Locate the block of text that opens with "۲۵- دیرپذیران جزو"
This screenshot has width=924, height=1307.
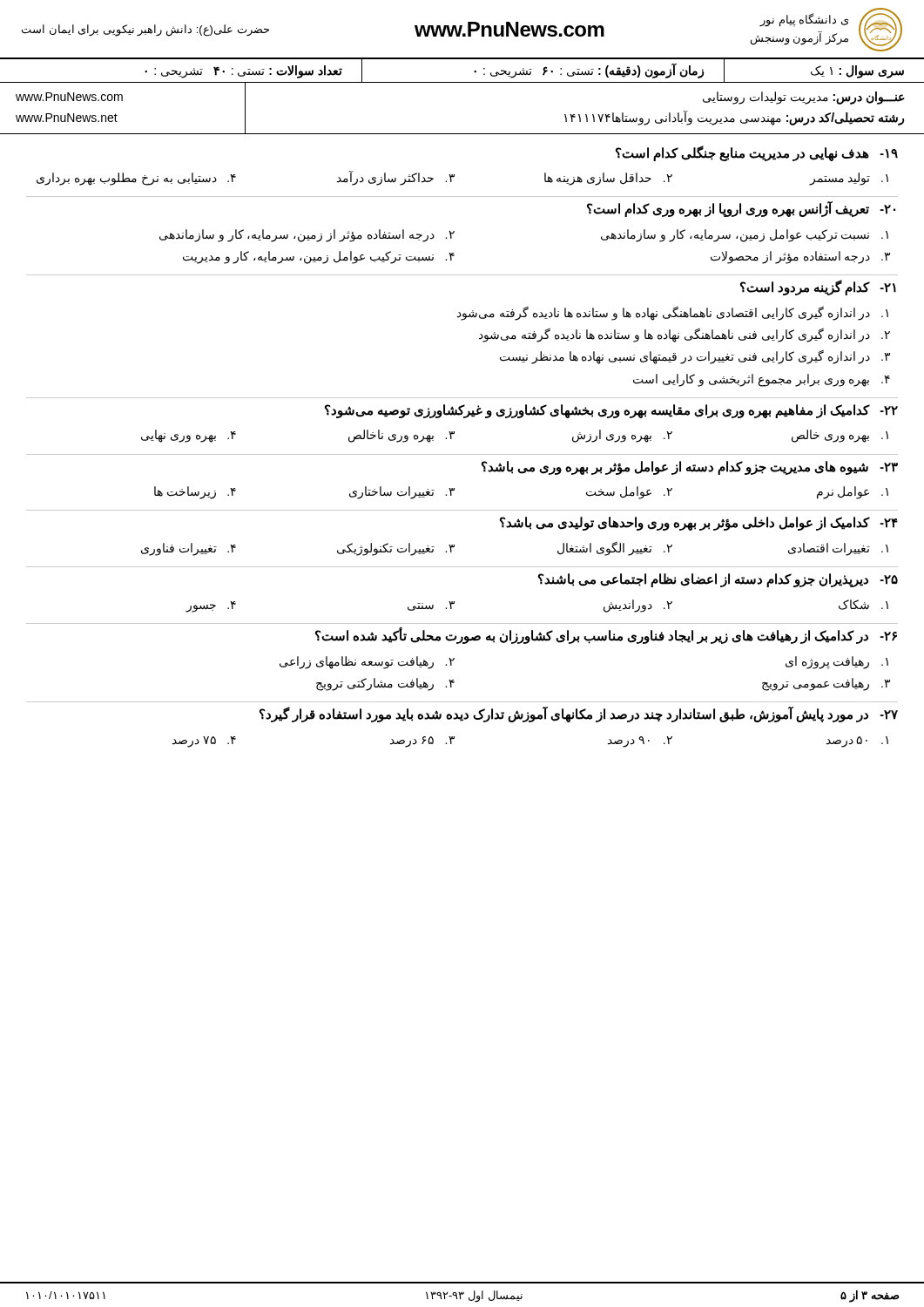[462, 593]
